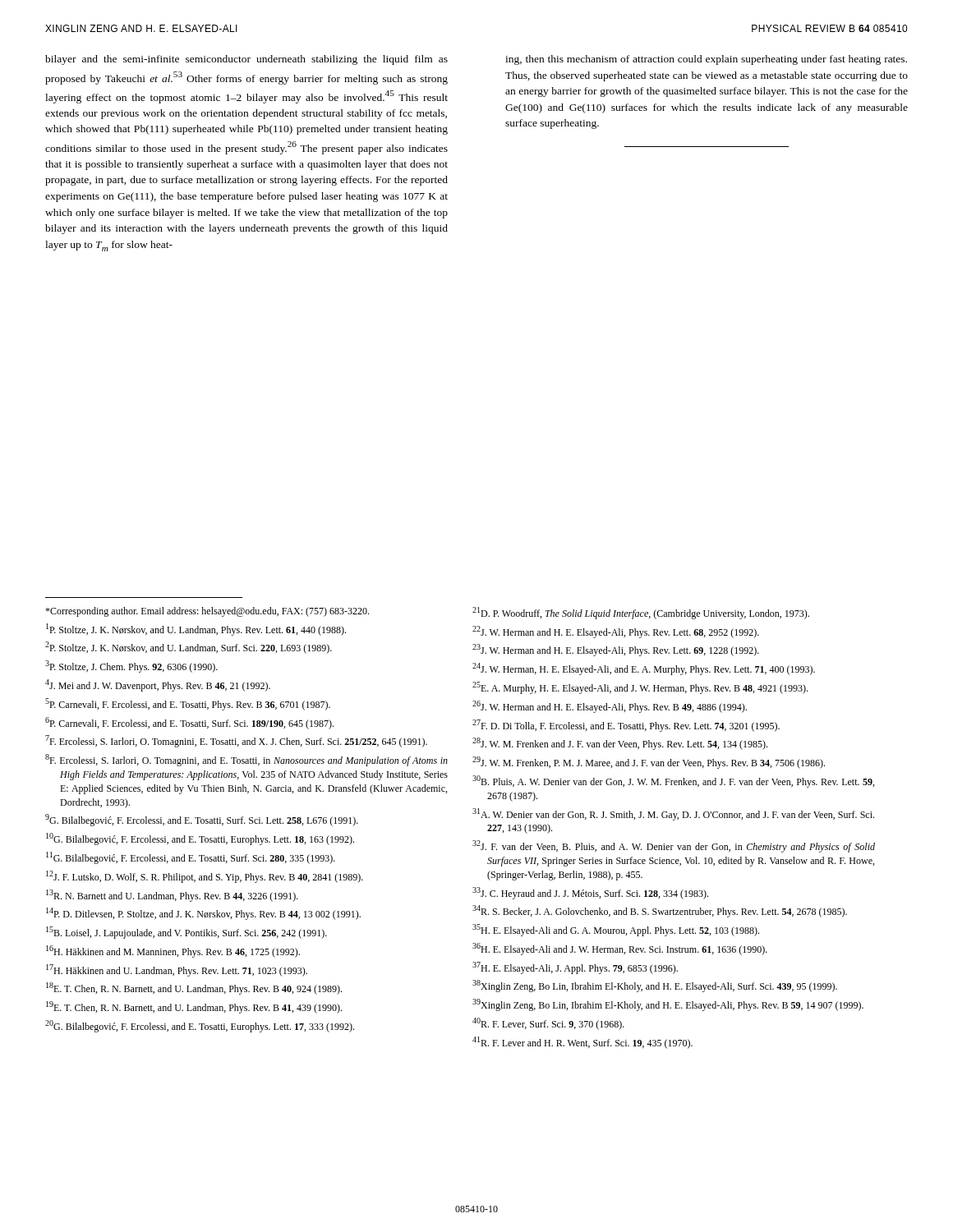Where is the passage that starts "1P. Stoltze, J. K. Nørskov, and U. Landman,"?
953x1232 pixels.
[x=196, y=628]
